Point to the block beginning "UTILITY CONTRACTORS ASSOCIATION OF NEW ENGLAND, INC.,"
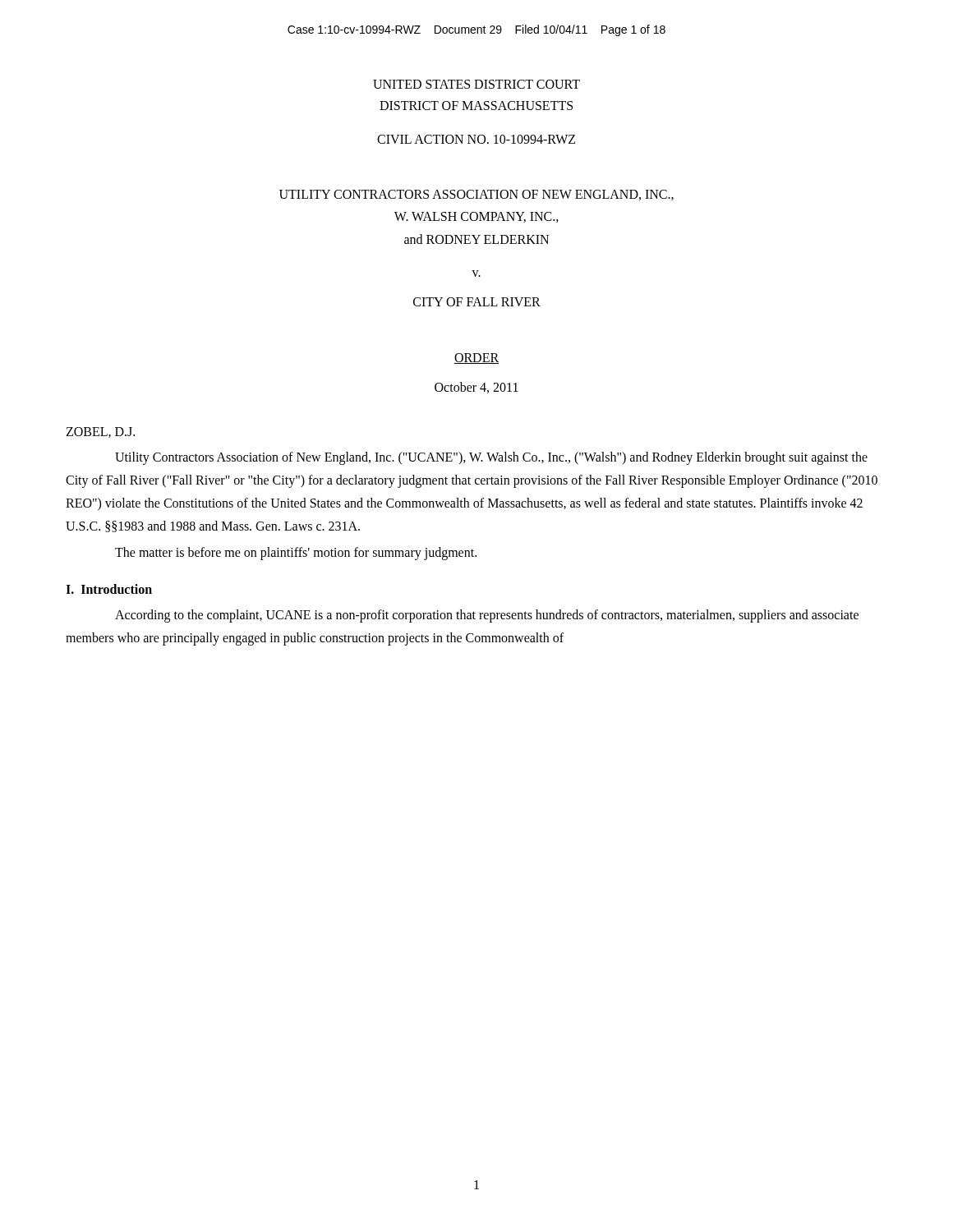The image size is (953, 1232). [476, 217]
